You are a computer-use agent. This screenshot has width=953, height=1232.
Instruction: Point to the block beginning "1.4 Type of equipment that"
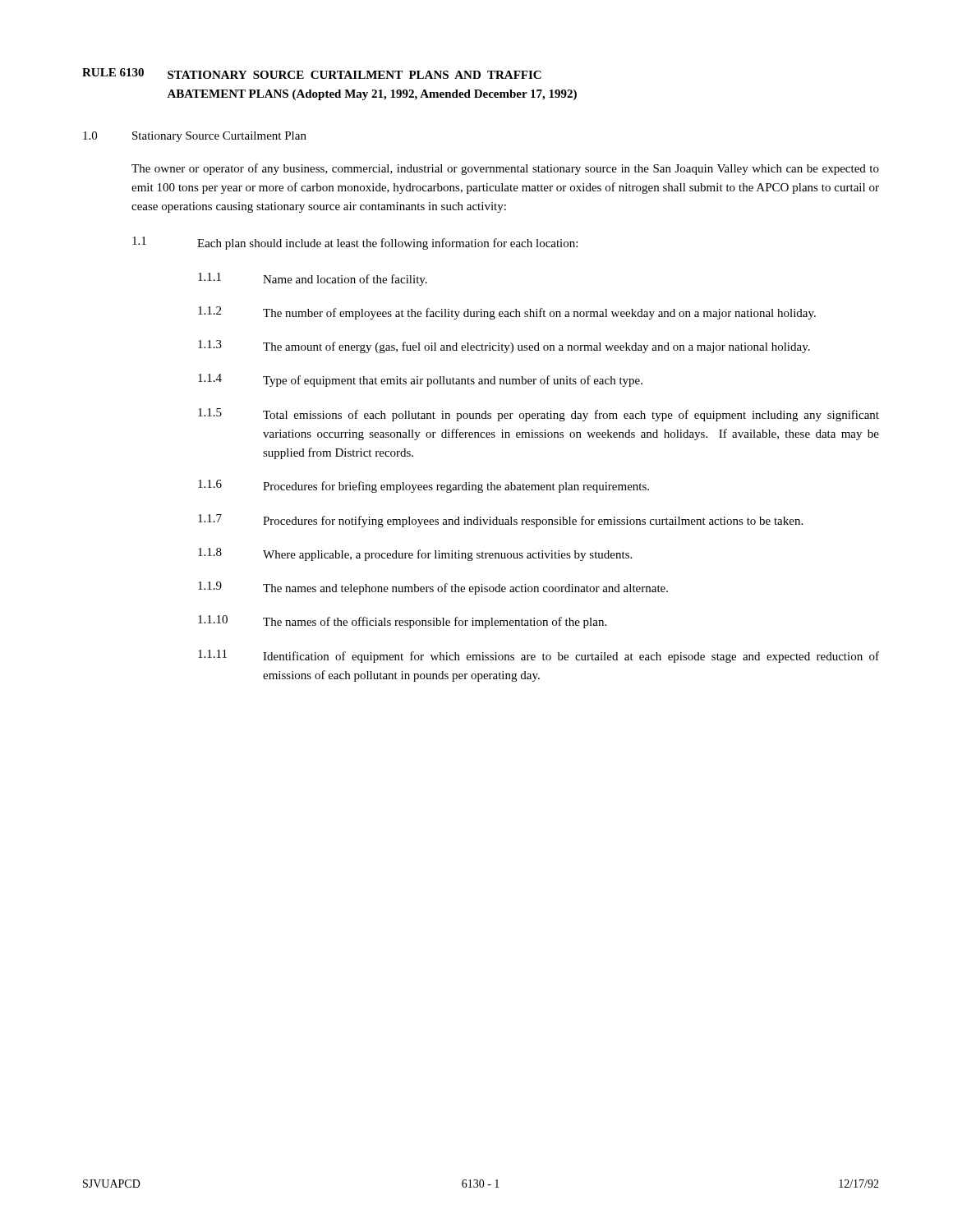[420, 381]
